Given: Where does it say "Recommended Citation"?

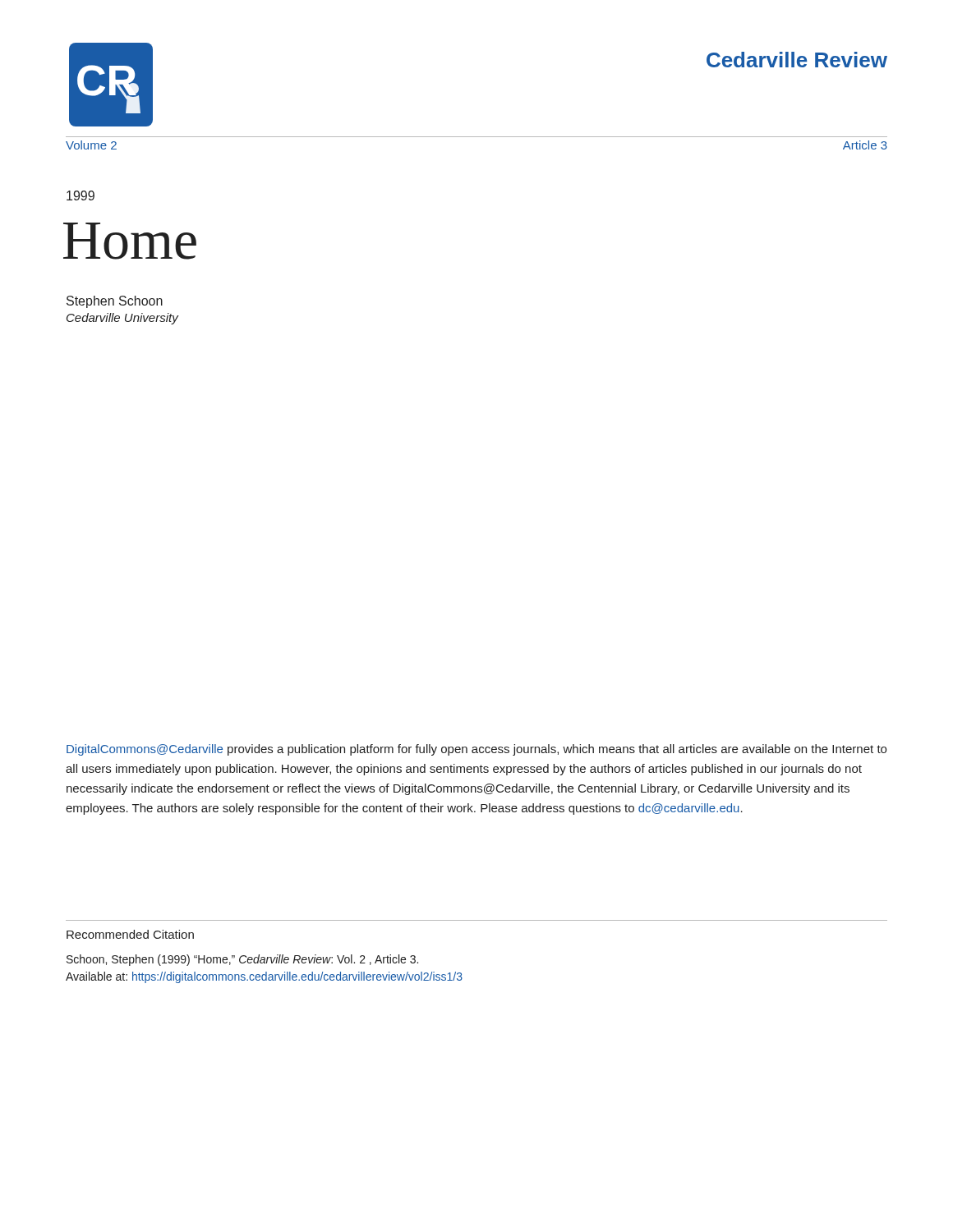Looking at the screenshot, I should tap(130, 934).
